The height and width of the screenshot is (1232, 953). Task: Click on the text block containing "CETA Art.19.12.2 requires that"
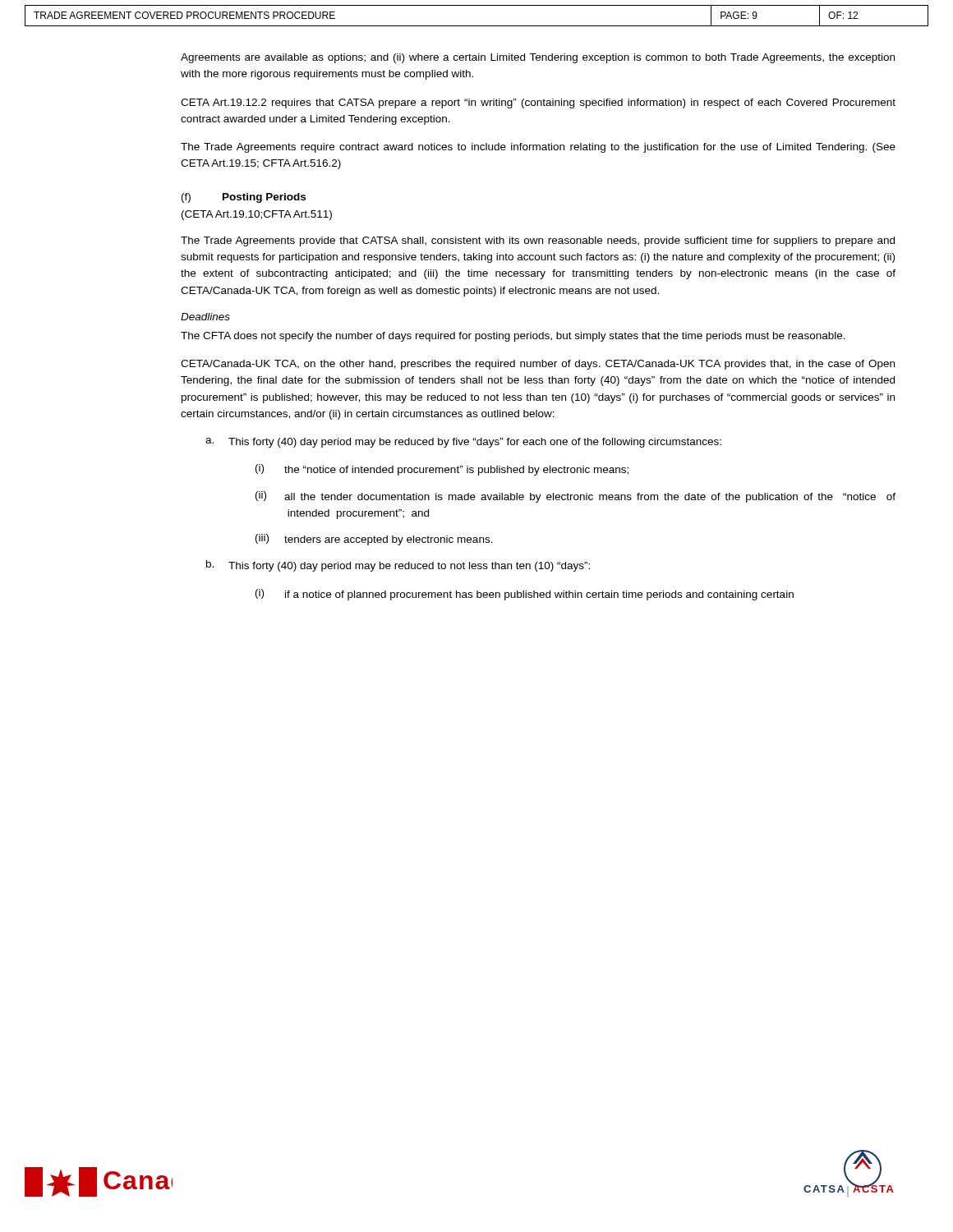[538, 110]
